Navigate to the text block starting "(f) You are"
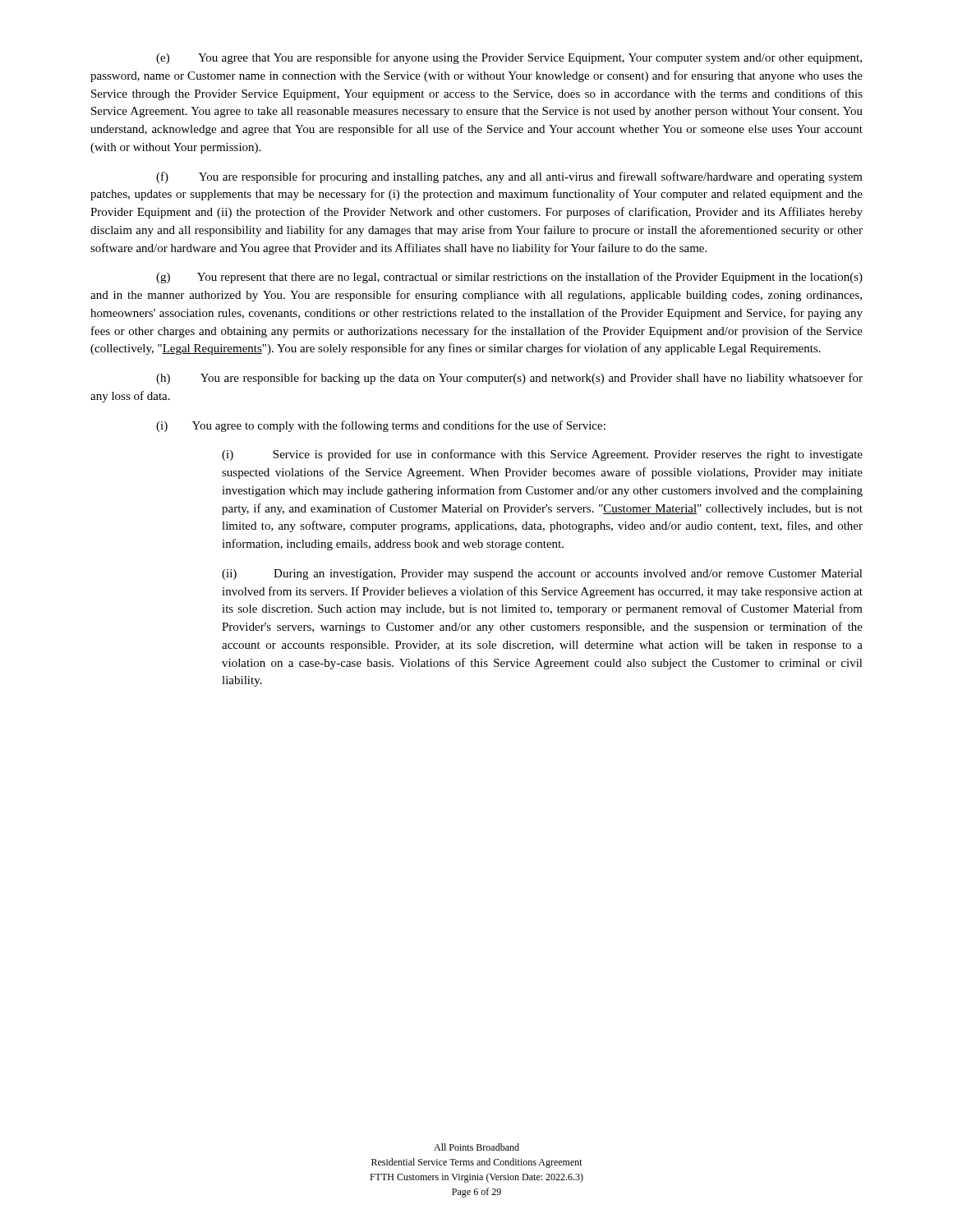The width and height of the screenshot is (953, 1232). coord(476,212)
